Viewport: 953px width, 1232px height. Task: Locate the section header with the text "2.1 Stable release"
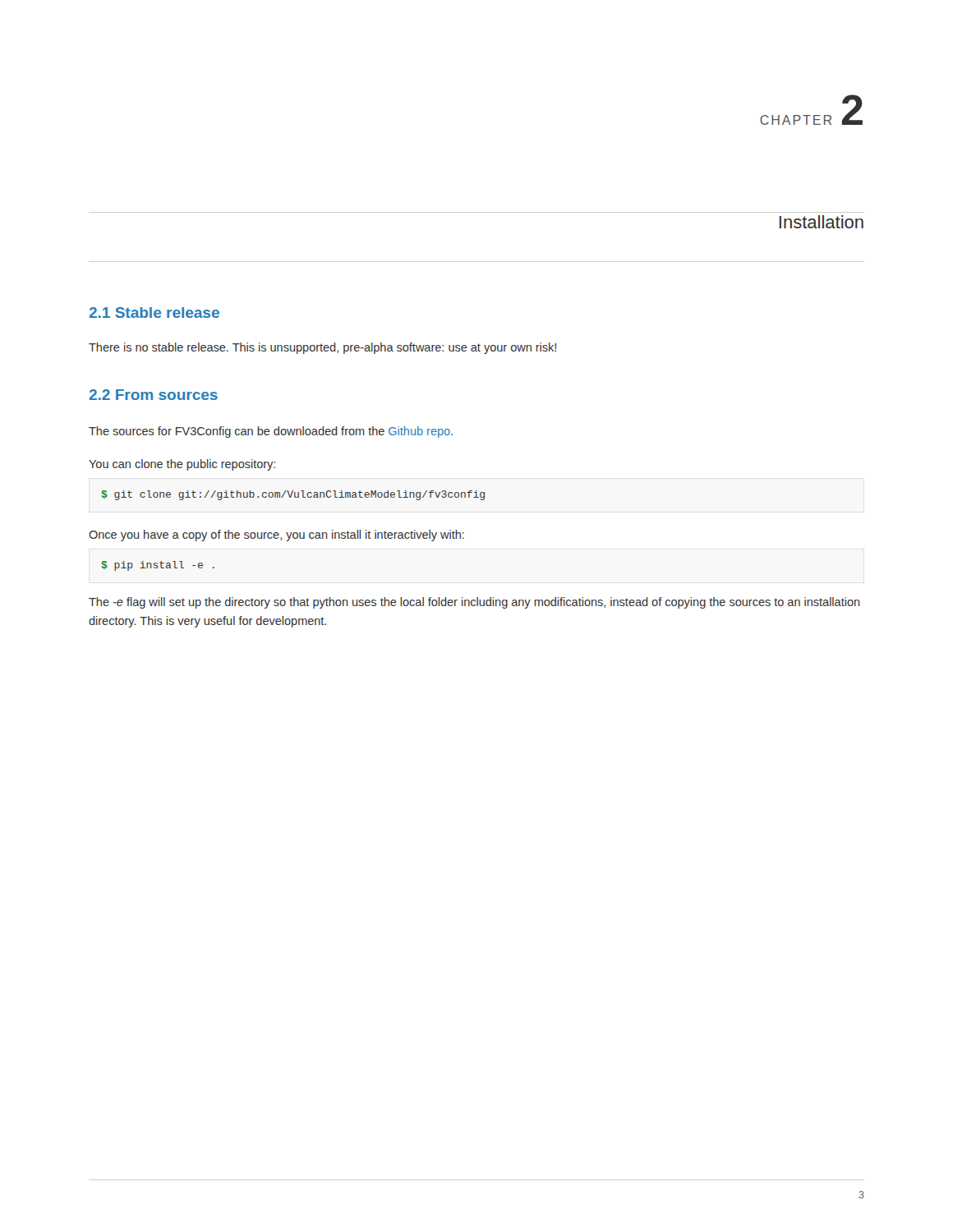(154, 313)
